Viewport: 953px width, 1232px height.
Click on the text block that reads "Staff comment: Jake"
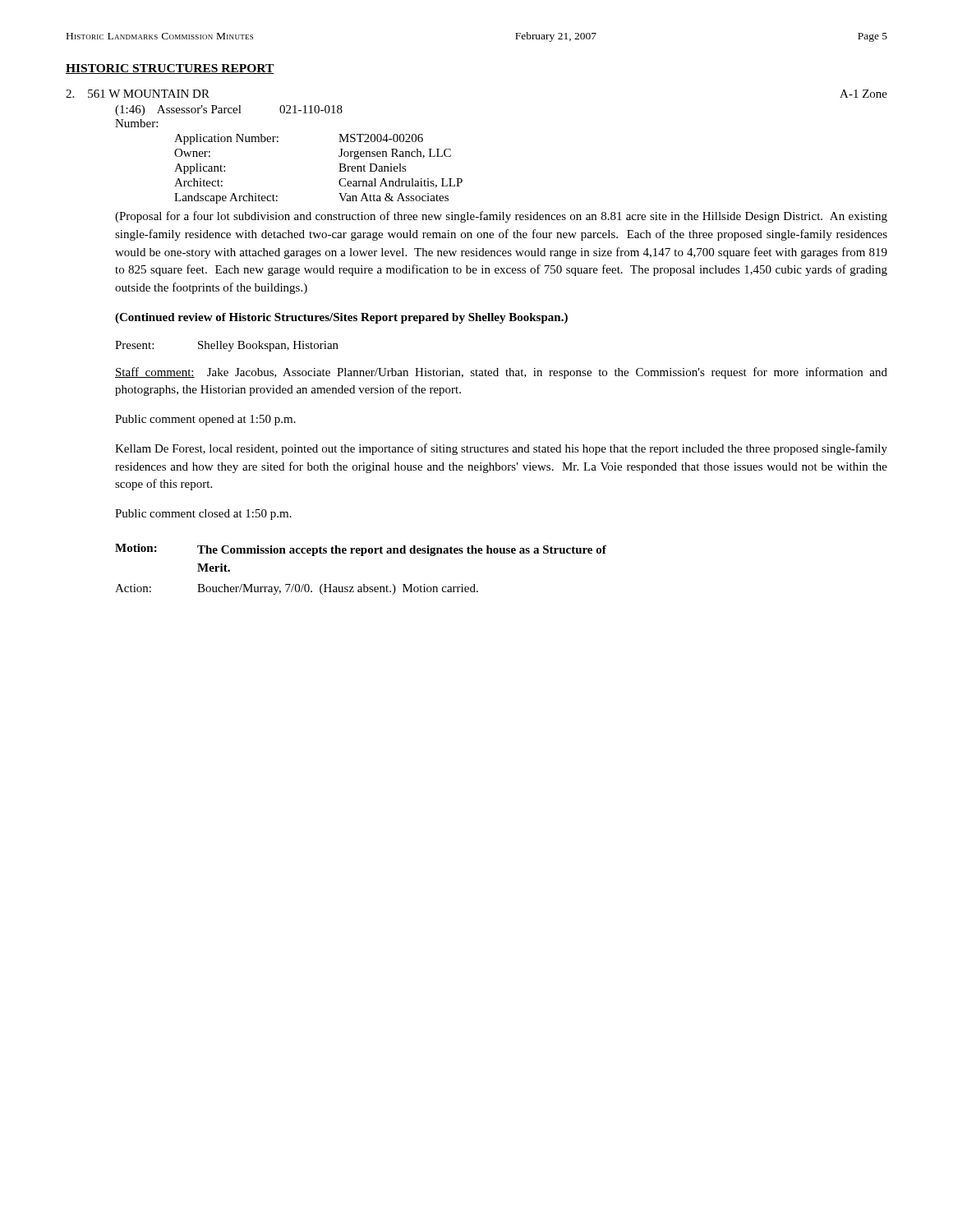[x=501, y=381]
